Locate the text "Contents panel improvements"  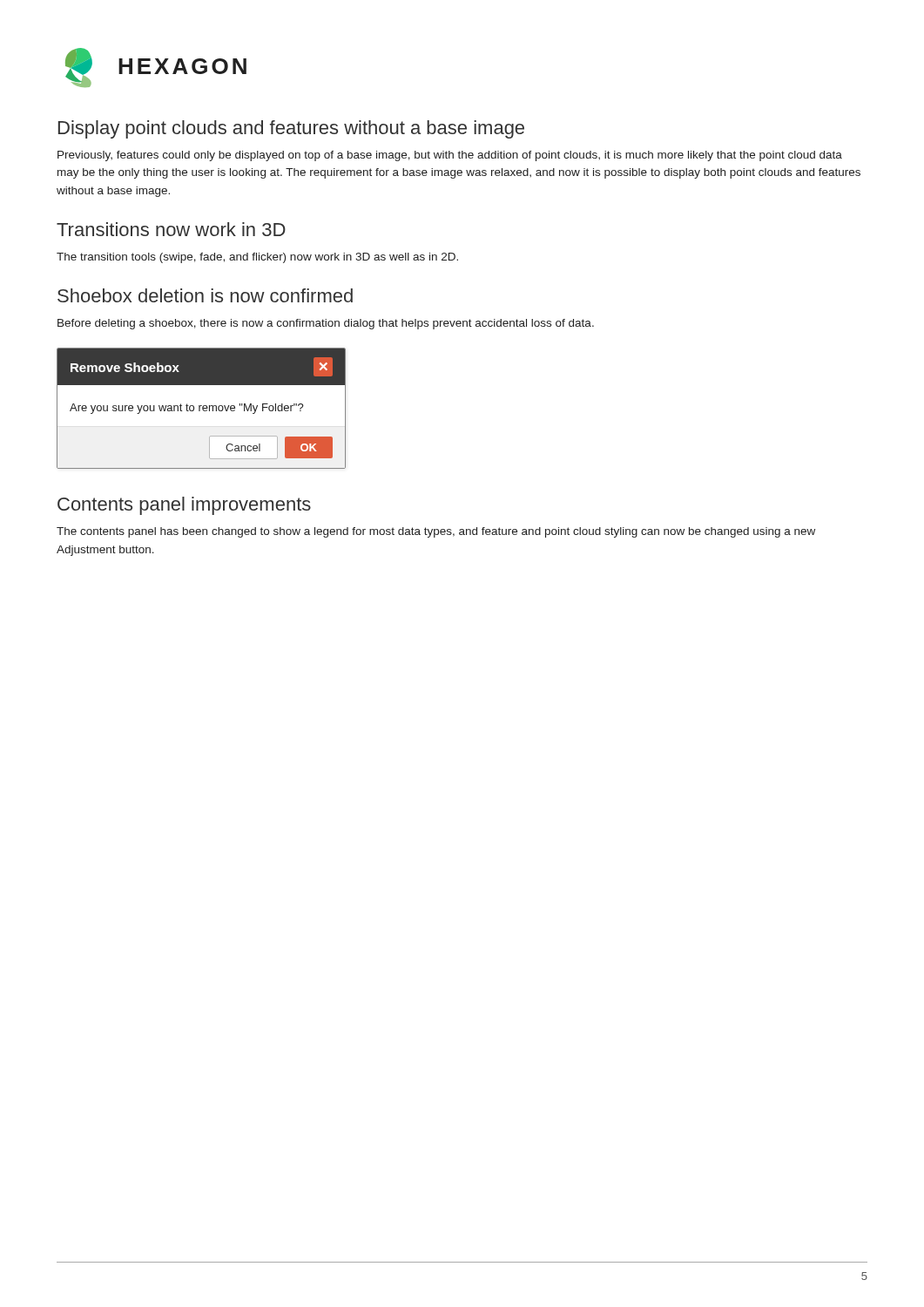tap(184, 504)
